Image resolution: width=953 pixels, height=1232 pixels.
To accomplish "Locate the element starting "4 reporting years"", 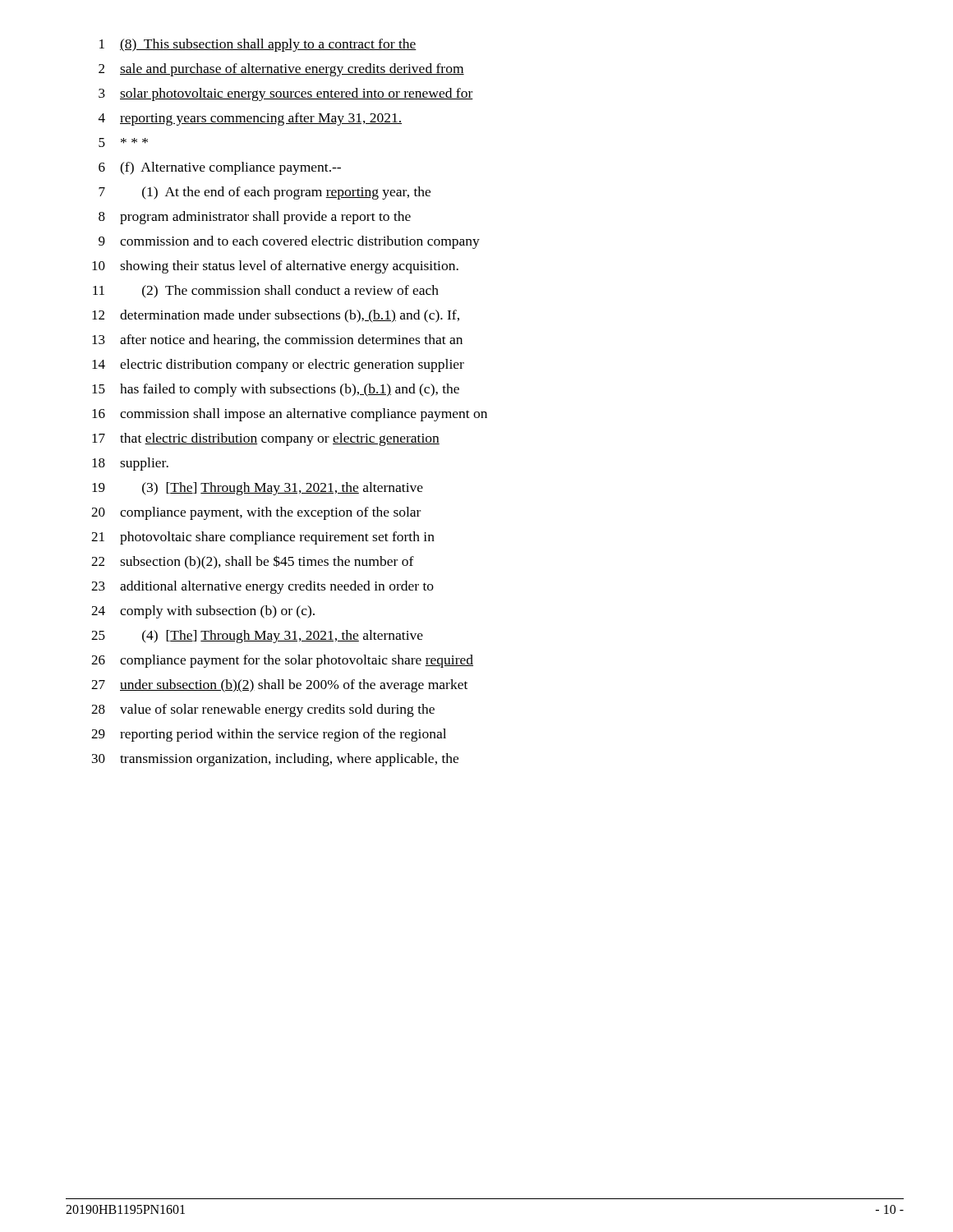I will 250,119.
